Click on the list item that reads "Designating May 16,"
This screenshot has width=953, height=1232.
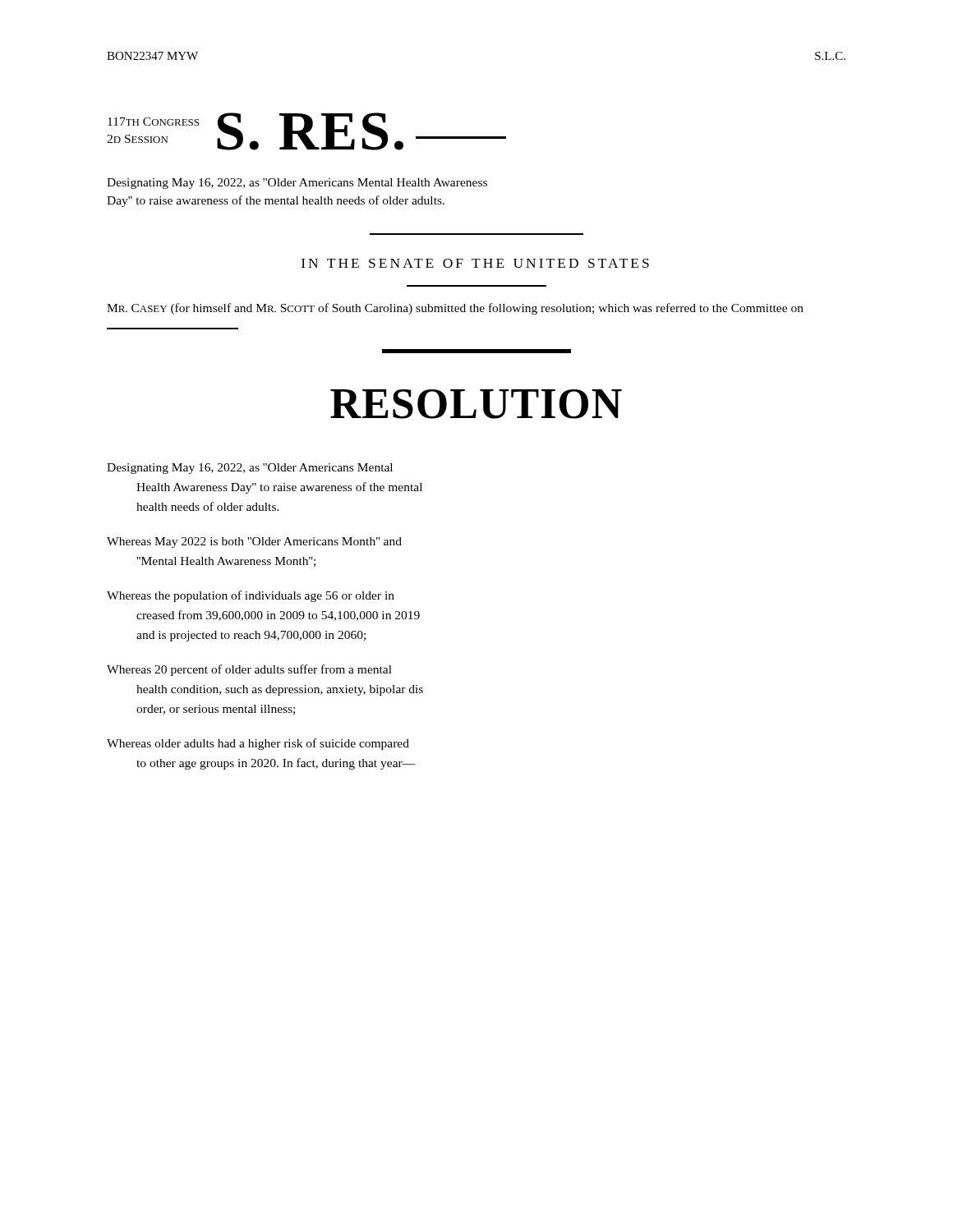point(250,469)
